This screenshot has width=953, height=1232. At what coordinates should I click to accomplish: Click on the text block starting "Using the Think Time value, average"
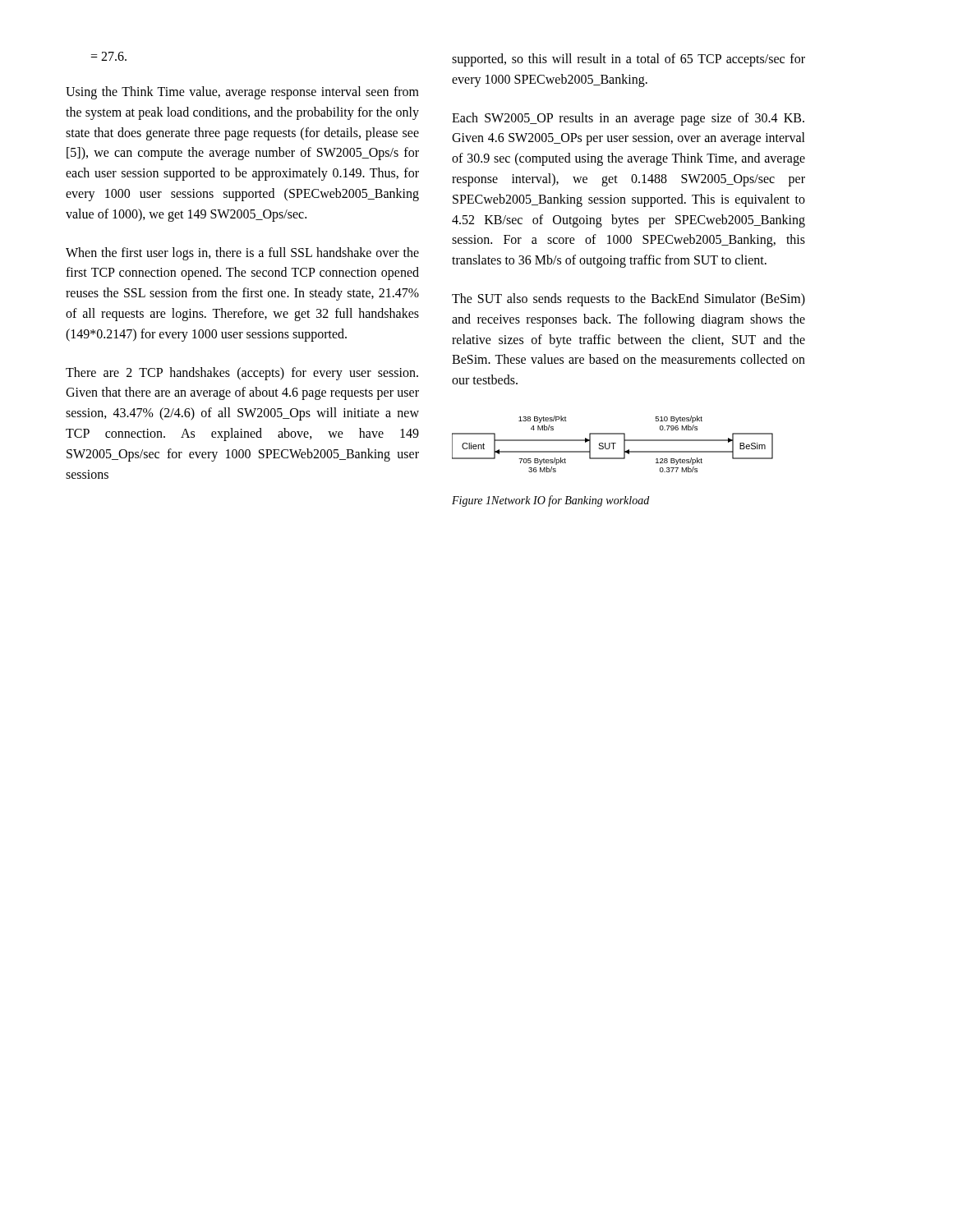[x=242, y=153]
